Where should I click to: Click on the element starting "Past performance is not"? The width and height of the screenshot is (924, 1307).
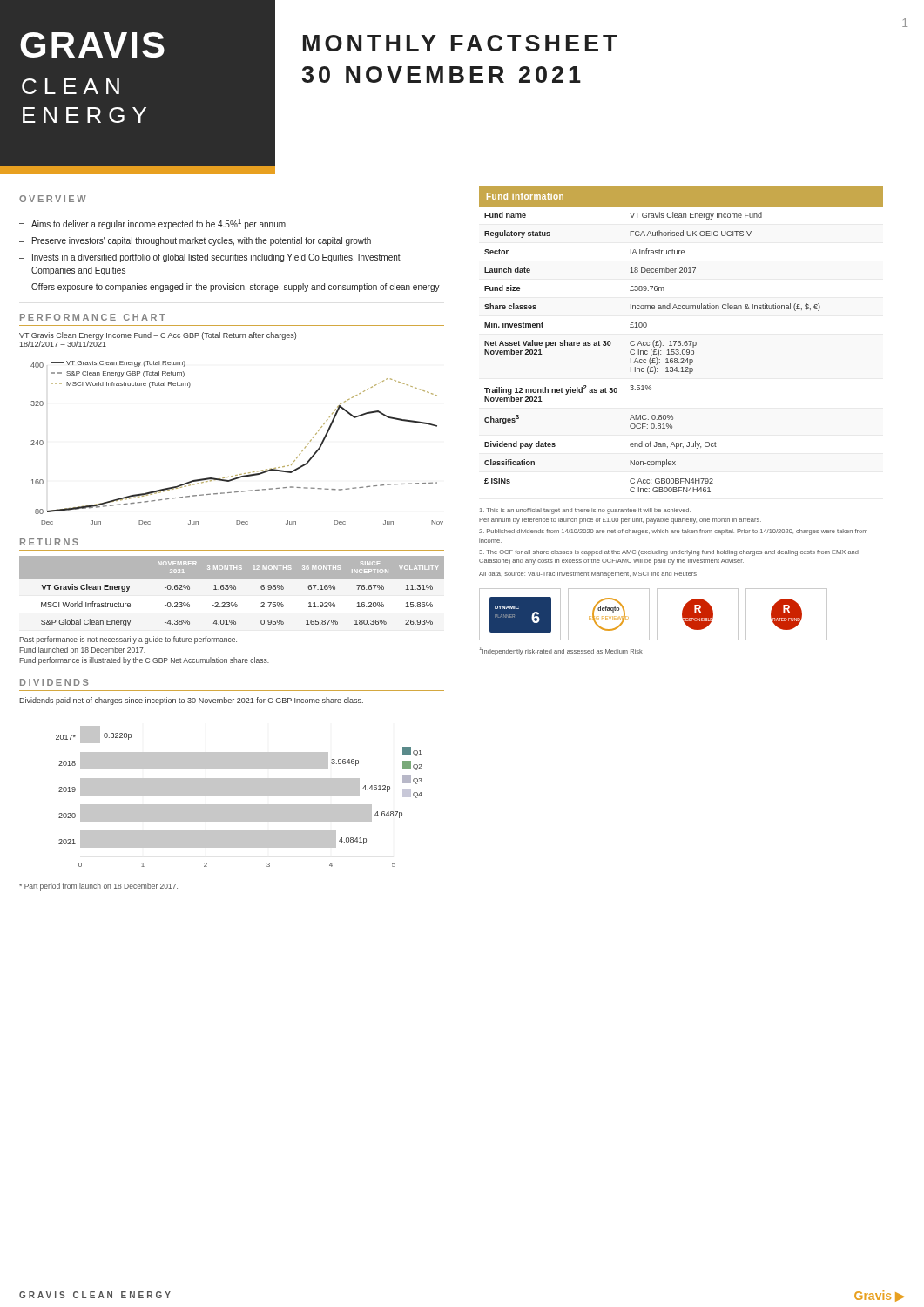[128, 640]
